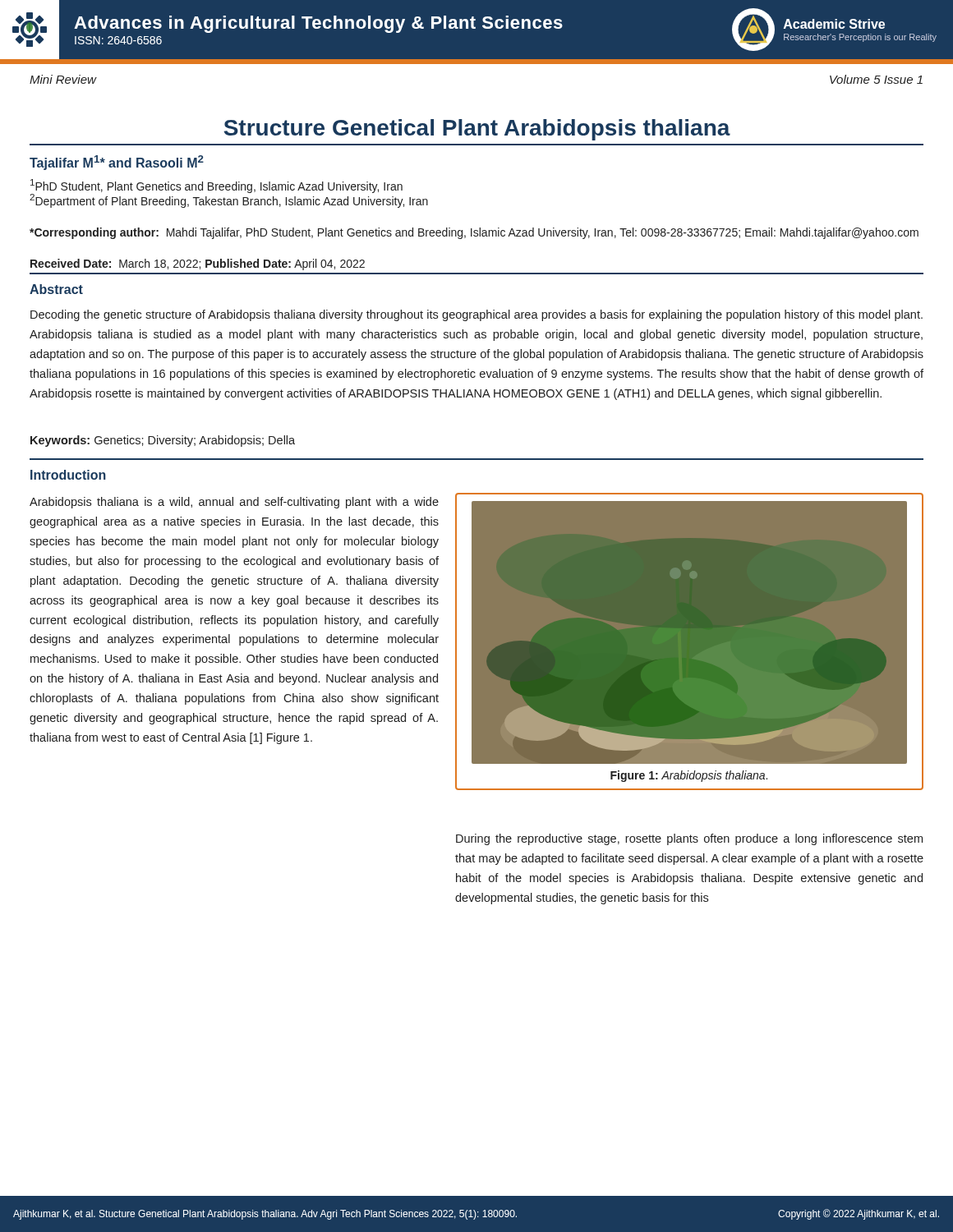Select the photo
953x1232 pixels.
(689, 646)
